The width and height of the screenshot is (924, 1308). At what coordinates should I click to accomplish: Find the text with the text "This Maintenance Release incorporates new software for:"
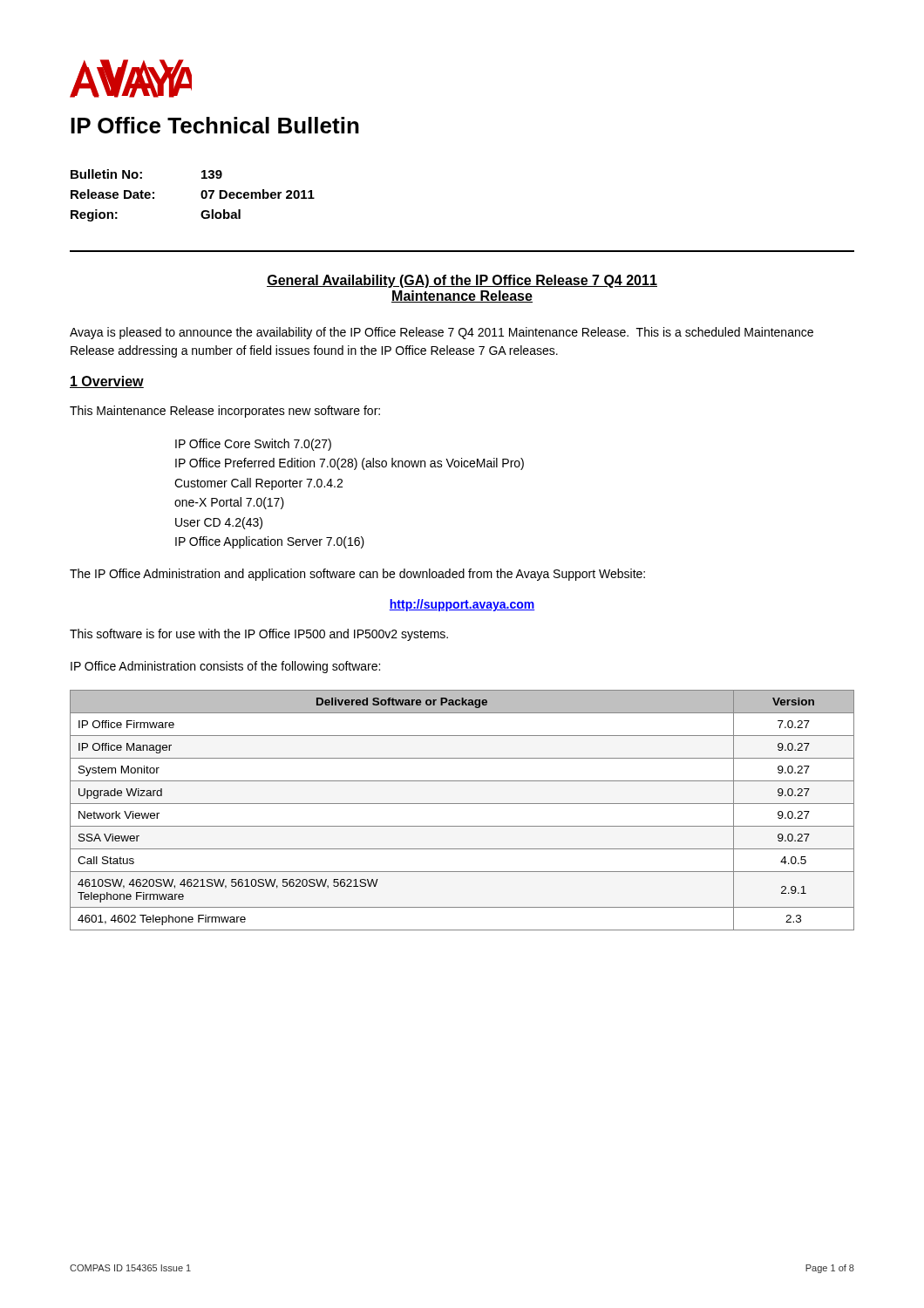click(225, 411)
